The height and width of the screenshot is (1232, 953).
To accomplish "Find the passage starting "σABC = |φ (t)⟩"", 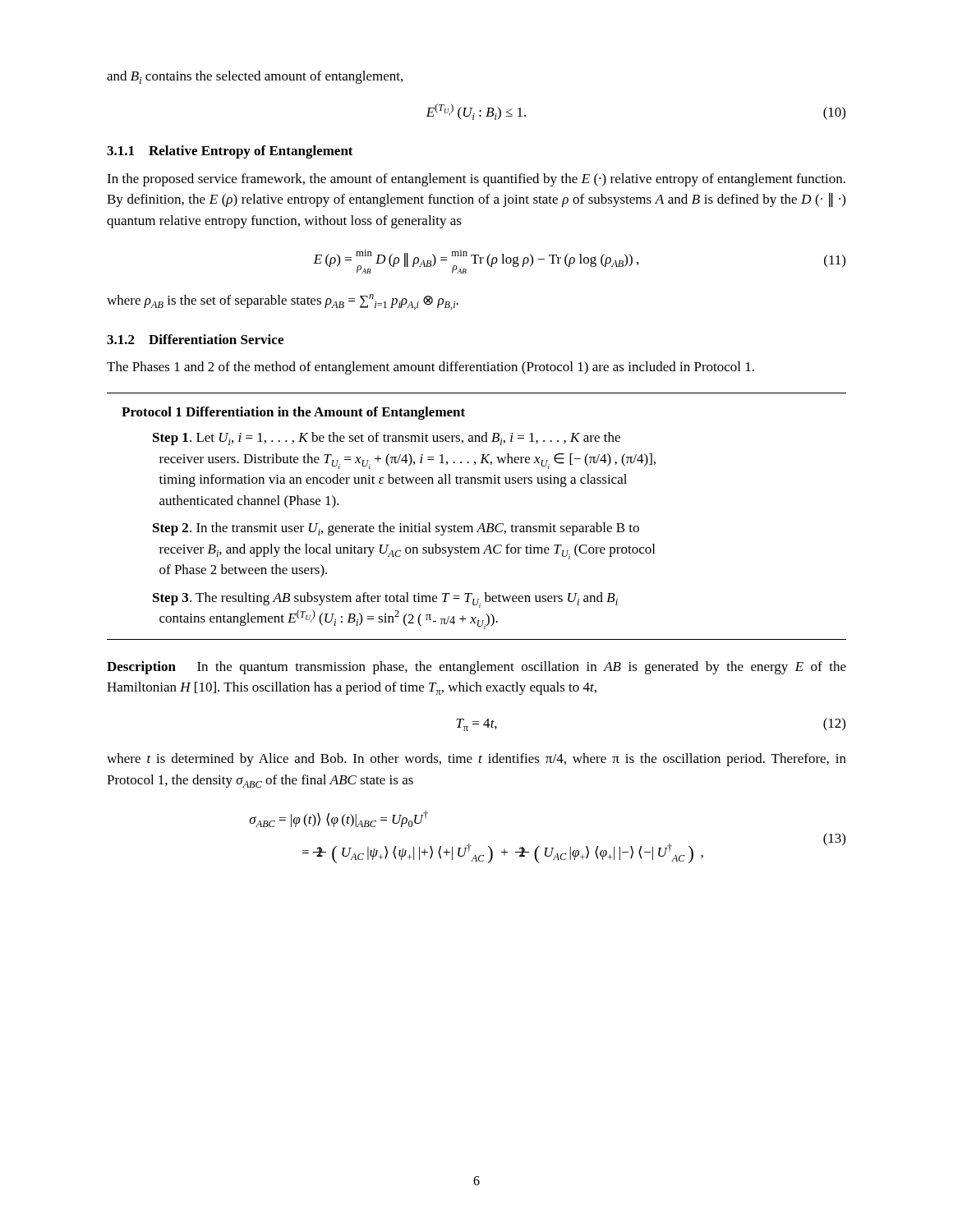I will point(476,839).
